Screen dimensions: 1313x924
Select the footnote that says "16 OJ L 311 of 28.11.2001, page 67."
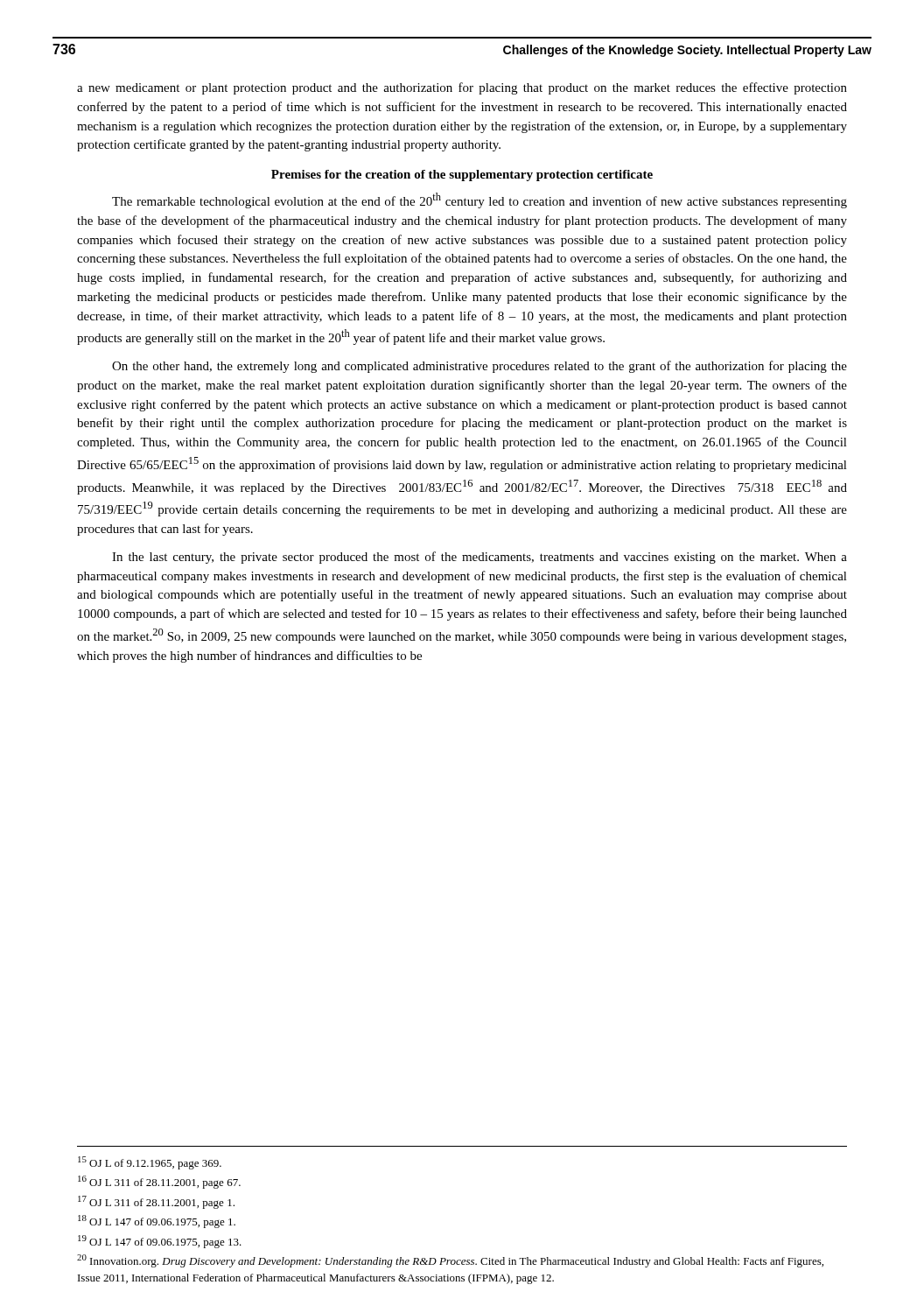159,1181
